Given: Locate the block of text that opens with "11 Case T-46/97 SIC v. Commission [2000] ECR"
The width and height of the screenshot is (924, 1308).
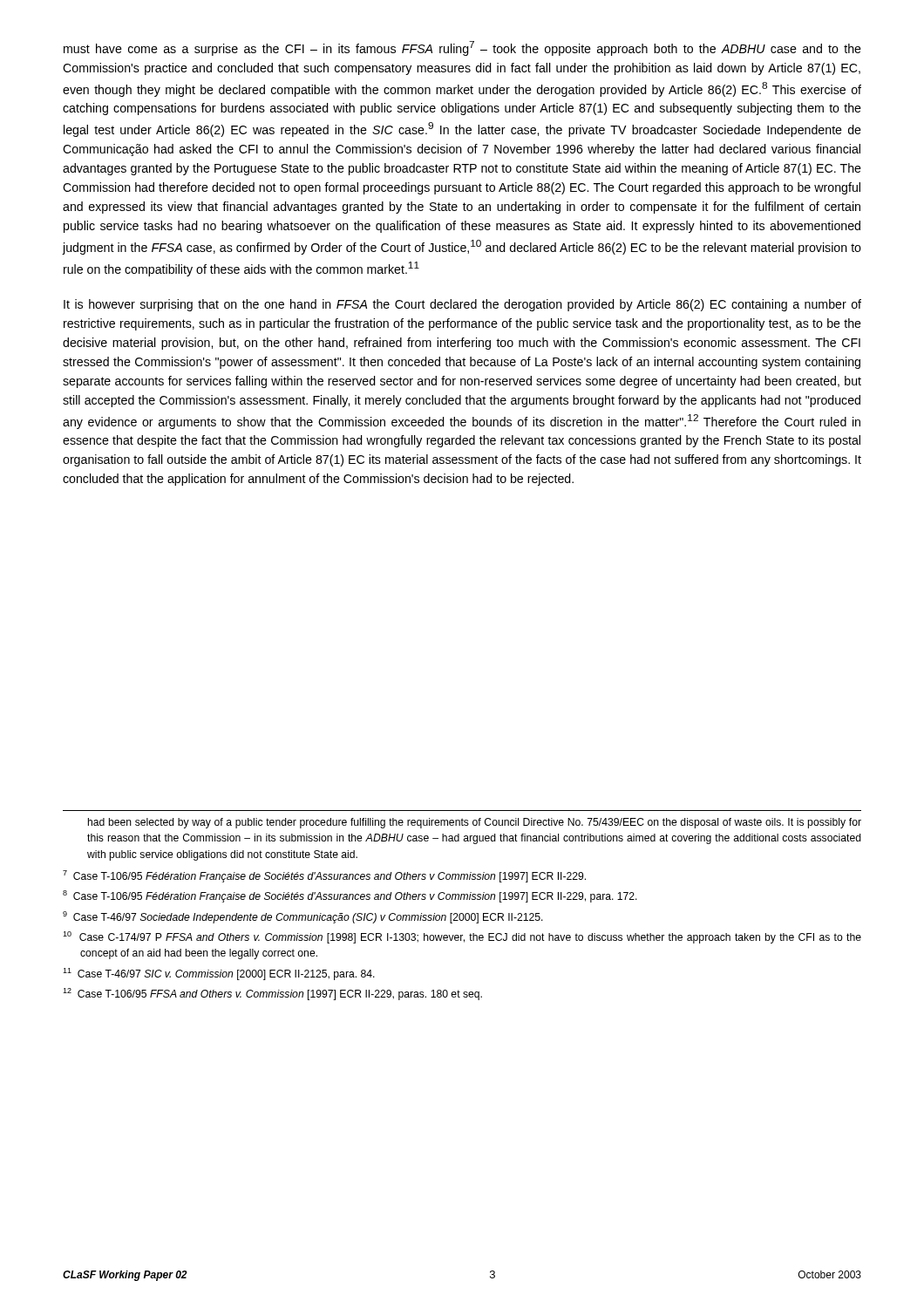Looking at the screenshot, I should click(x=219, y=973).
